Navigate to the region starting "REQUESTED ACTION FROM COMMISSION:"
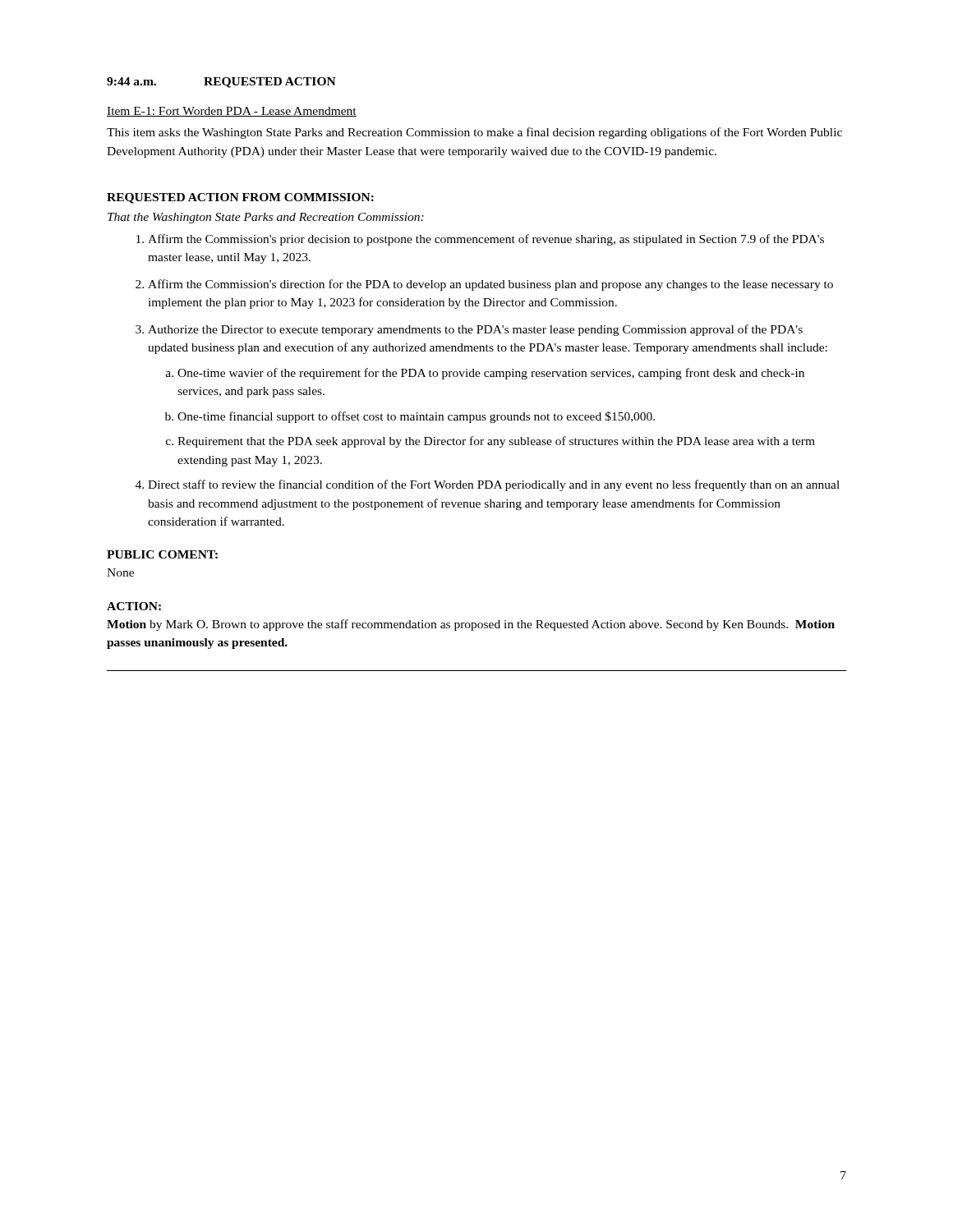 pos(241,197)
